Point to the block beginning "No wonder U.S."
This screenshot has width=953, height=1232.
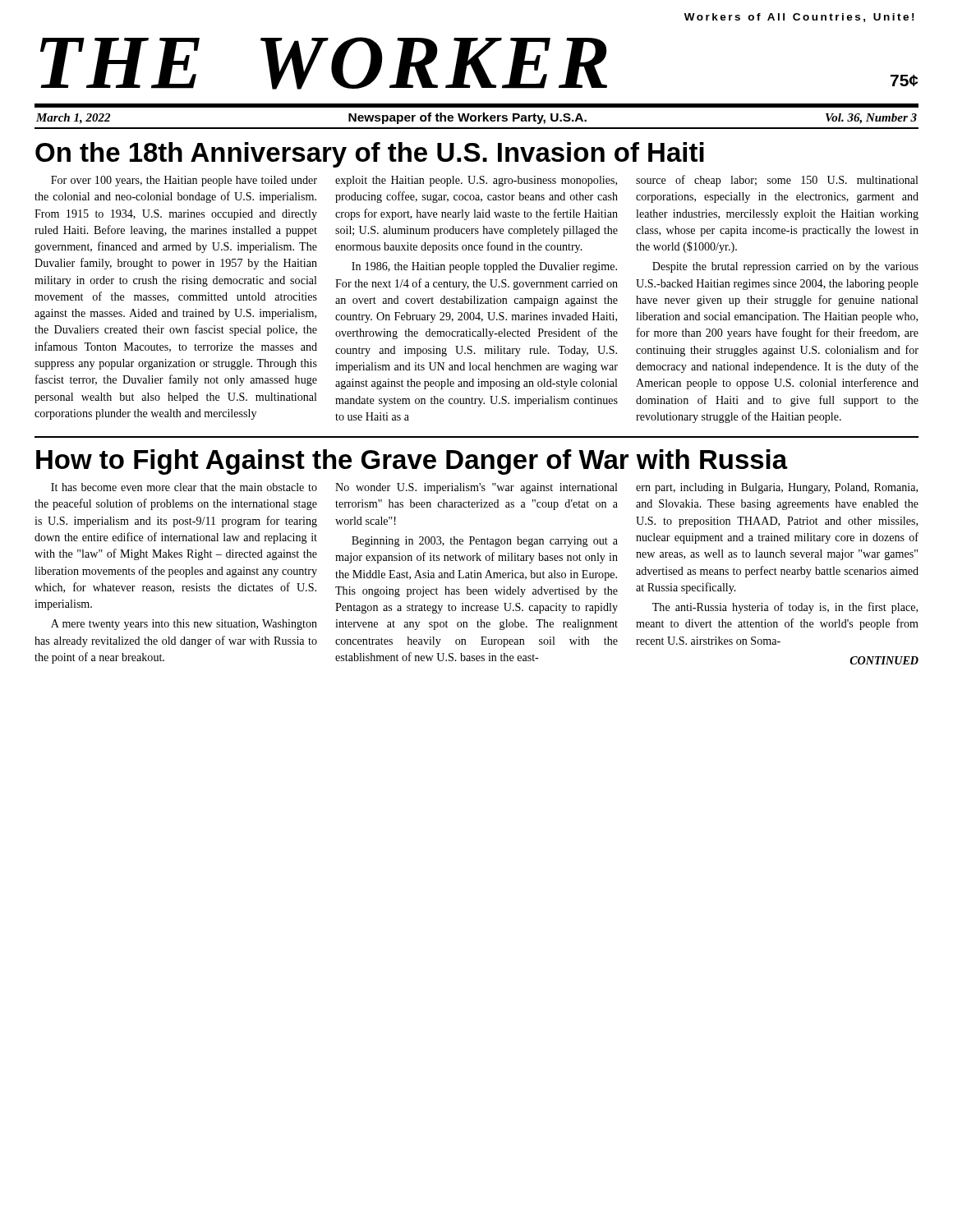[x=476, y=572]
